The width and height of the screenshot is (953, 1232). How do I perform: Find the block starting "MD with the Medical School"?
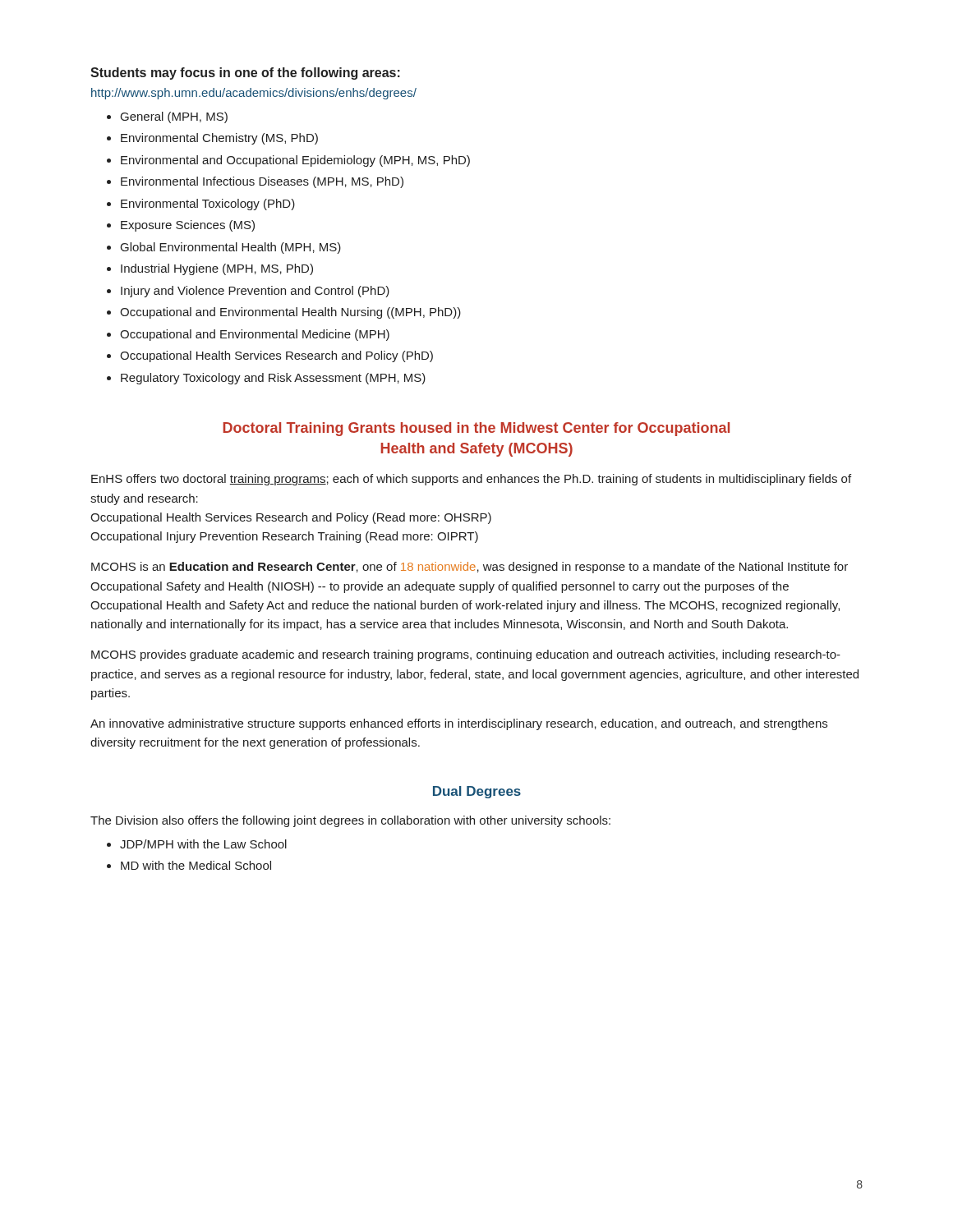(196, 865)
